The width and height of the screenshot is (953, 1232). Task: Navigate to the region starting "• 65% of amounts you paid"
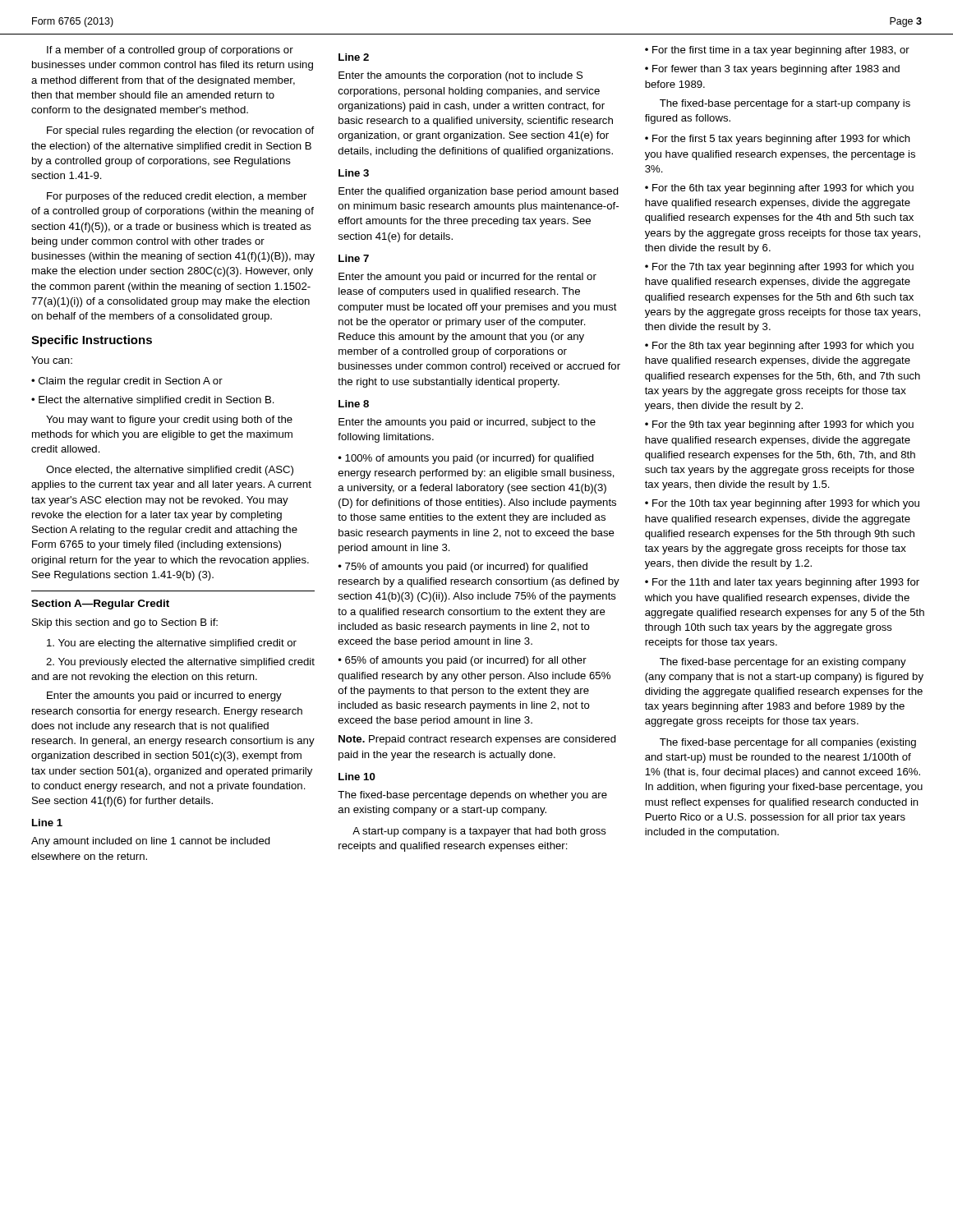point(474,690)
